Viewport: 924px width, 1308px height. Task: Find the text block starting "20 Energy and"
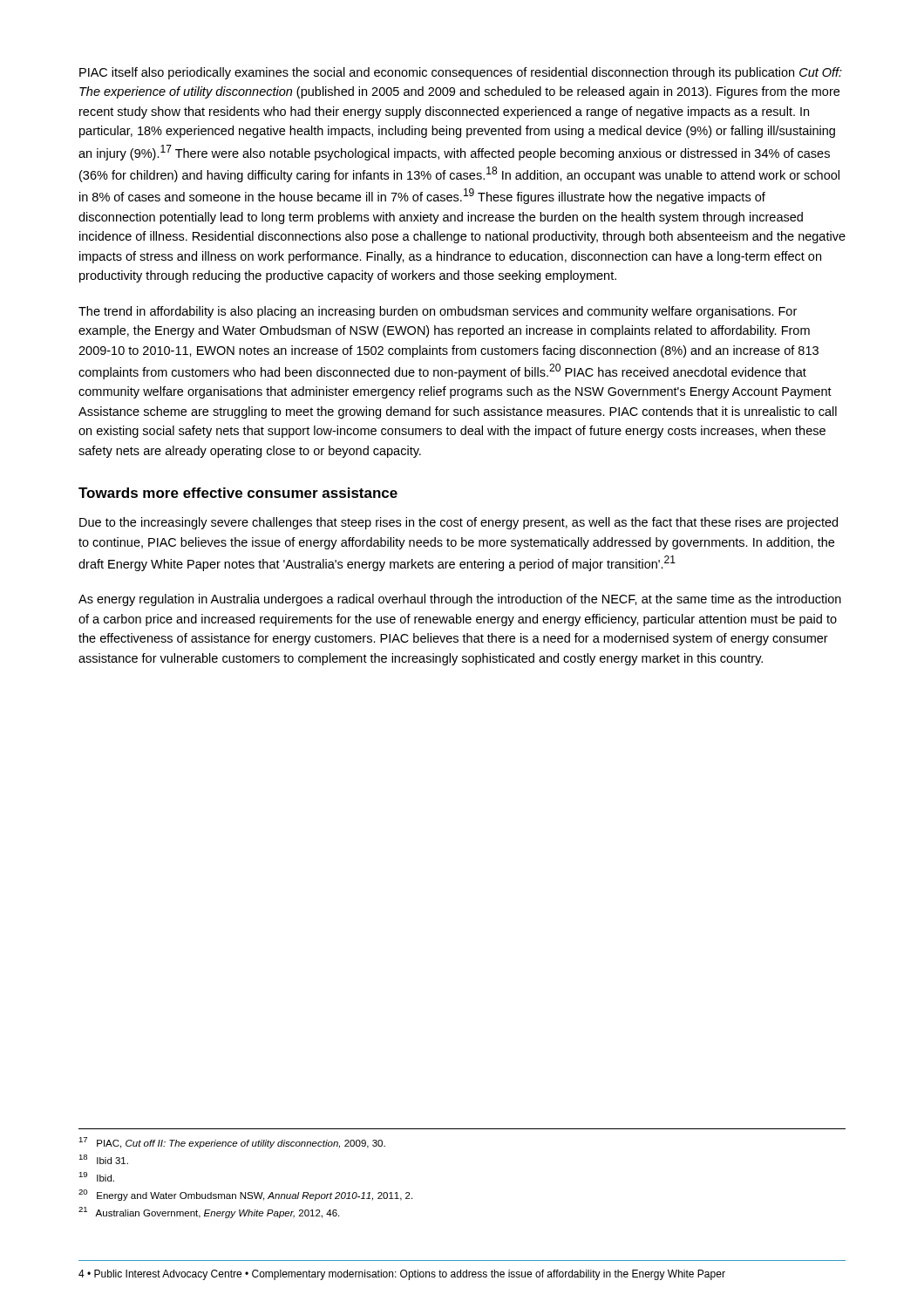click(x=246, y=1194)
